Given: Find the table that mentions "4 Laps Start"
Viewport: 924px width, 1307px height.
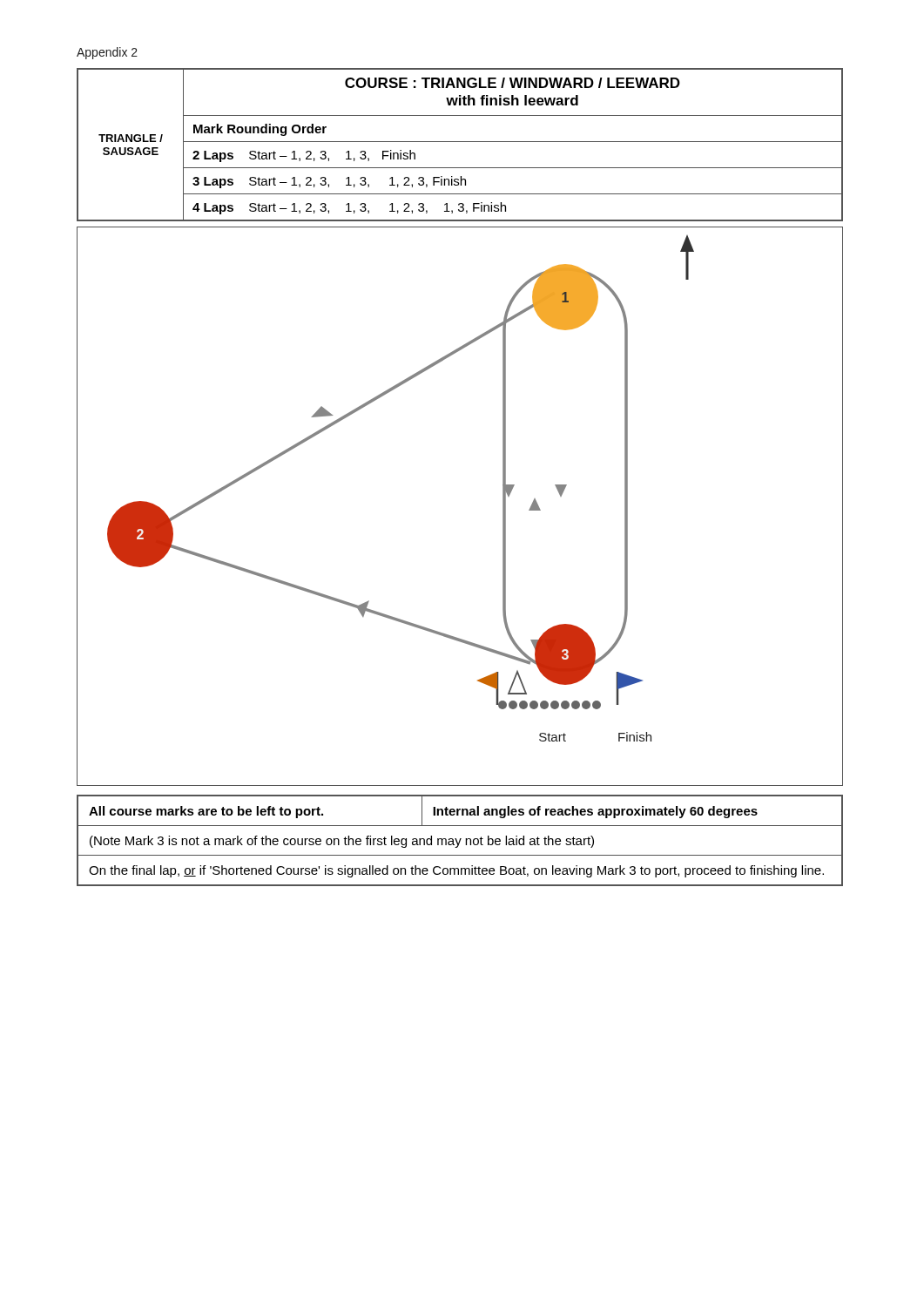Looking at the screenshot, I should click(x=460, y=145).
